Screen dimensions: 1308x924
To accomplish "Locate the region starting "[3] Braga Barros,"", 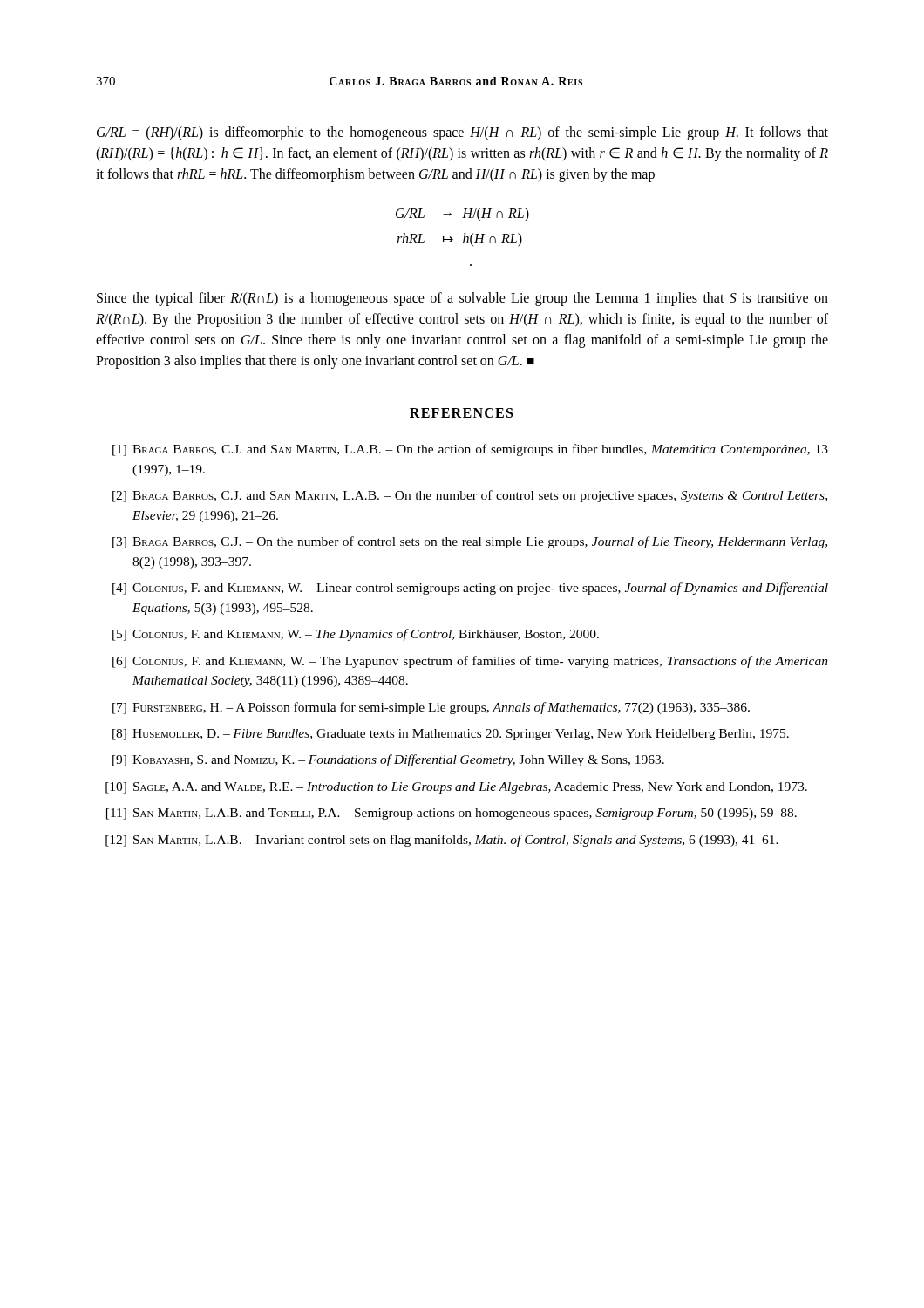I will (462, 552).
